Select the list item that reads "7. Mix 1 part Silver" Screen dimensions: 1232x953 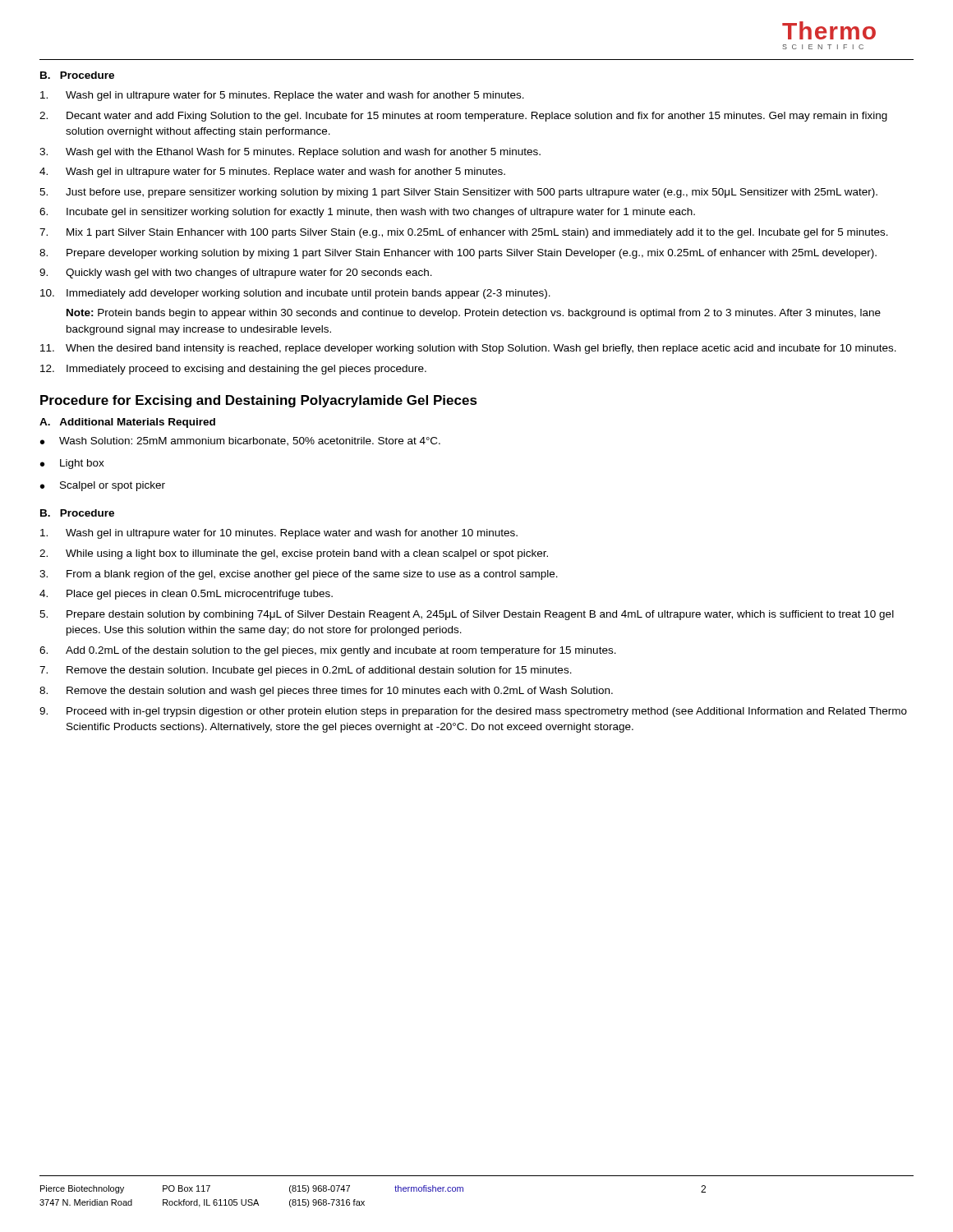pyautogui.click(x=476, y=232)
